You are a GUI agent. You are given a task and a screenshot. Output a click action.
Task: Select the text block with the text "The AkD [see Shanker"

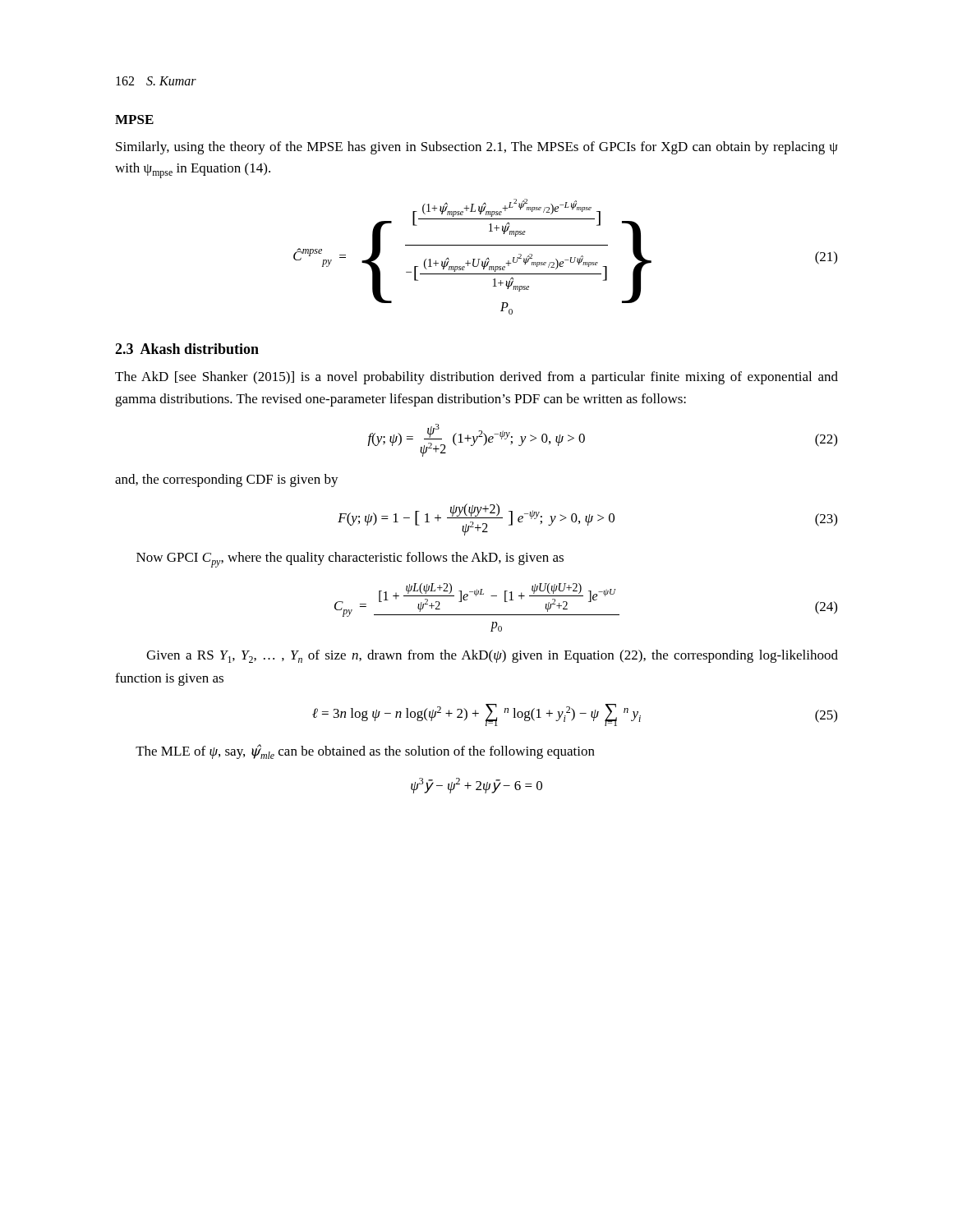476,388
